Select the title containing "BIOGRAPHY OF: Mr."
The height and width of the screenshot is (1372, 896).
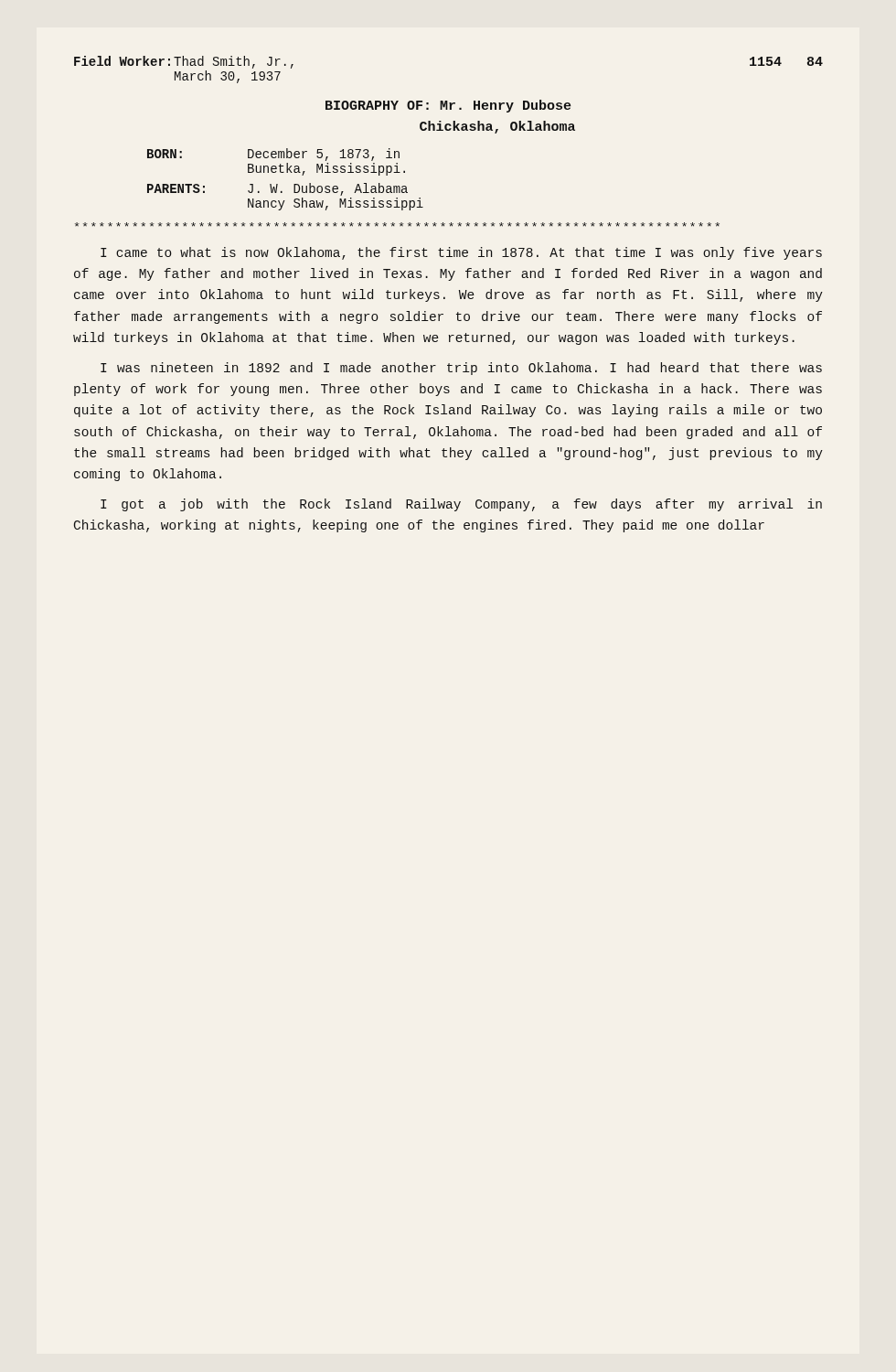click(x=448, y=117)
